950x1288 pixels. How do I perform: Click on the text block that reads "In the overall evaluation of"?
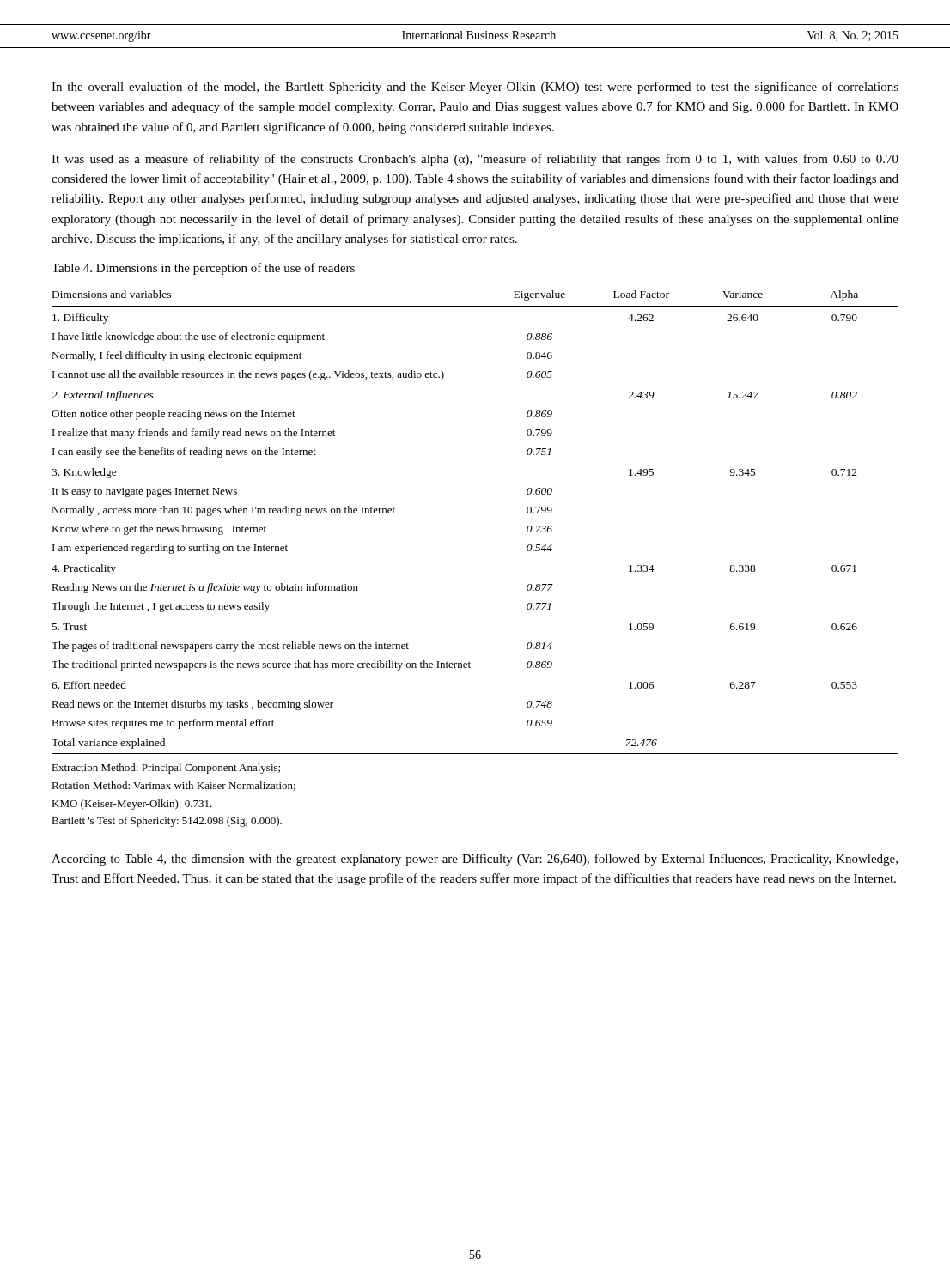(475, 107)
